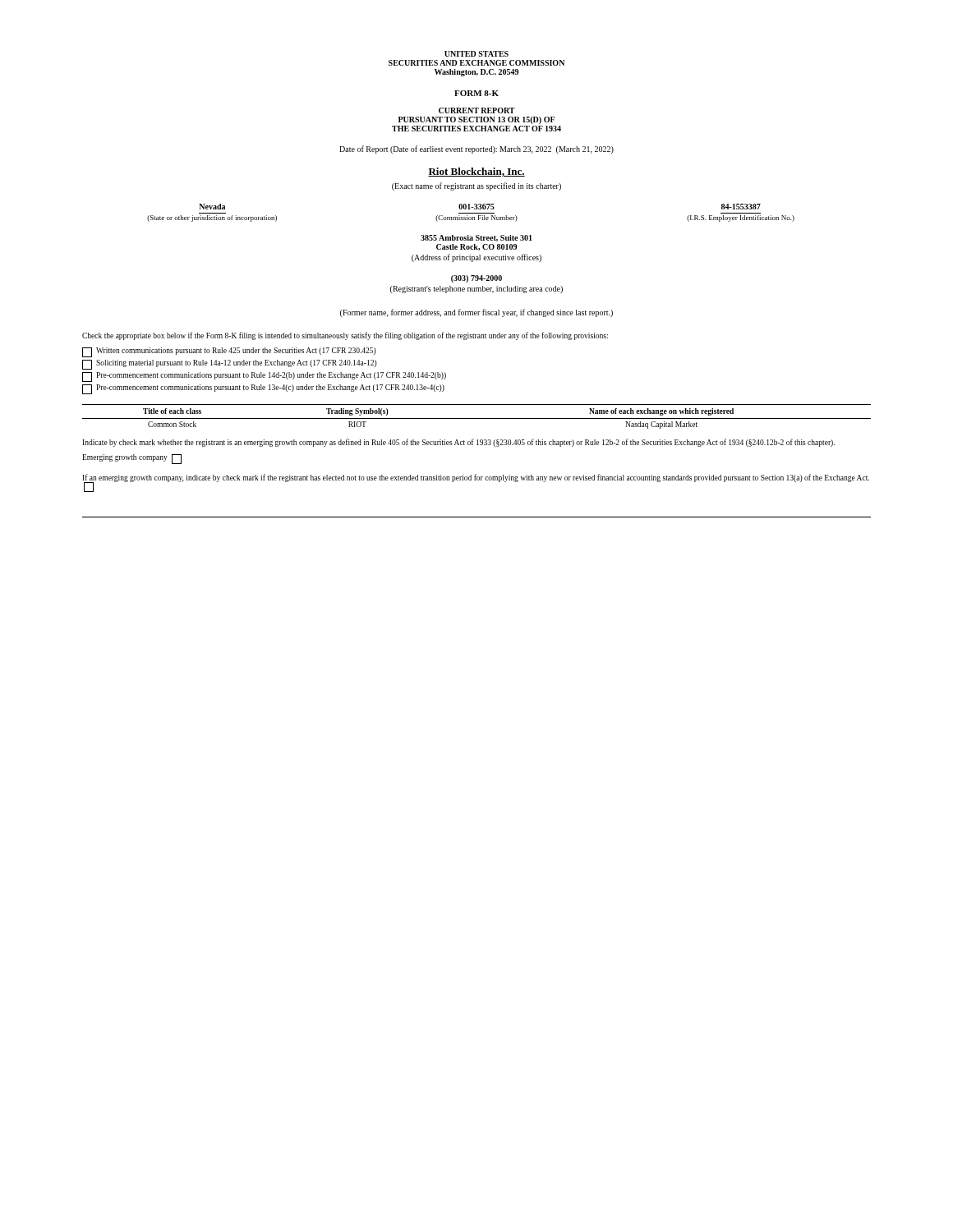Image resolution: width=953 pixels, height=1232 pixels.
Task: Locate the text containing "(Address of principal executive offices)"
Action: (476, 257)
